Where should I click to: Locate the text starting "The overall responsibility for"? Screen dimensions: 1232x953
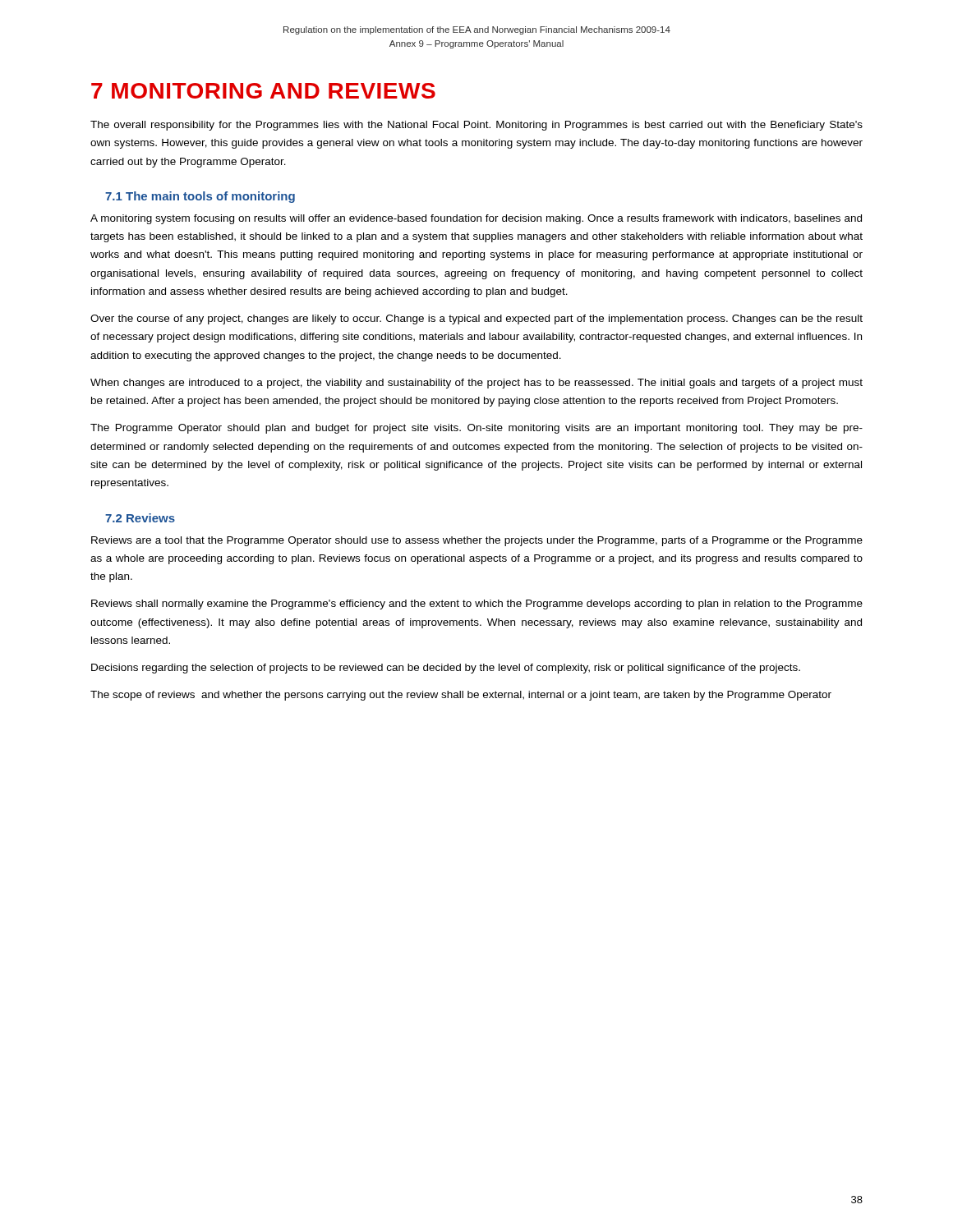476,143
